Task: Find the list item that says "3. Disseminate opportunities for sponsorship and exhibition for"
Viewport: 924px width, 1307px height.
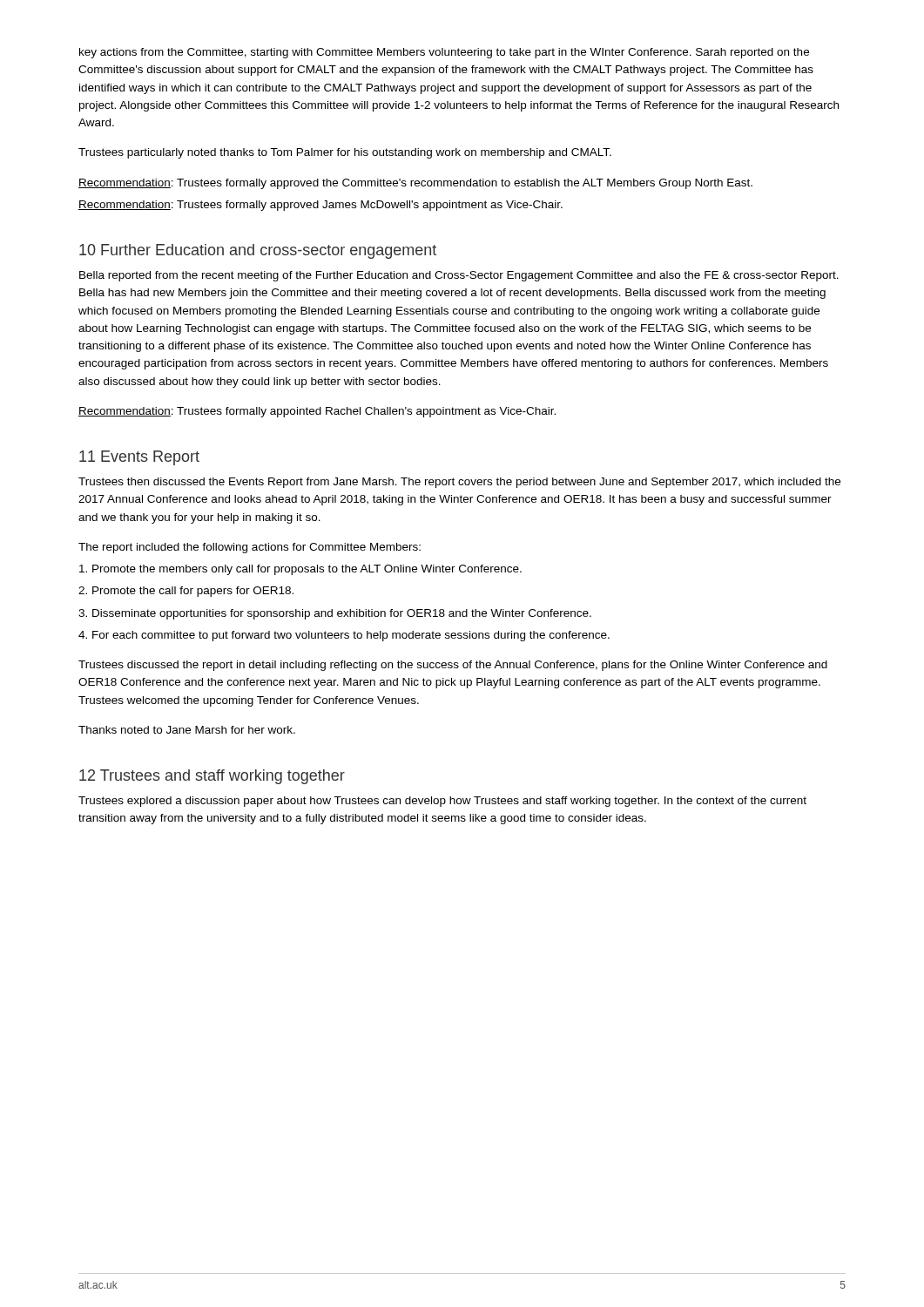Action: 335,613
